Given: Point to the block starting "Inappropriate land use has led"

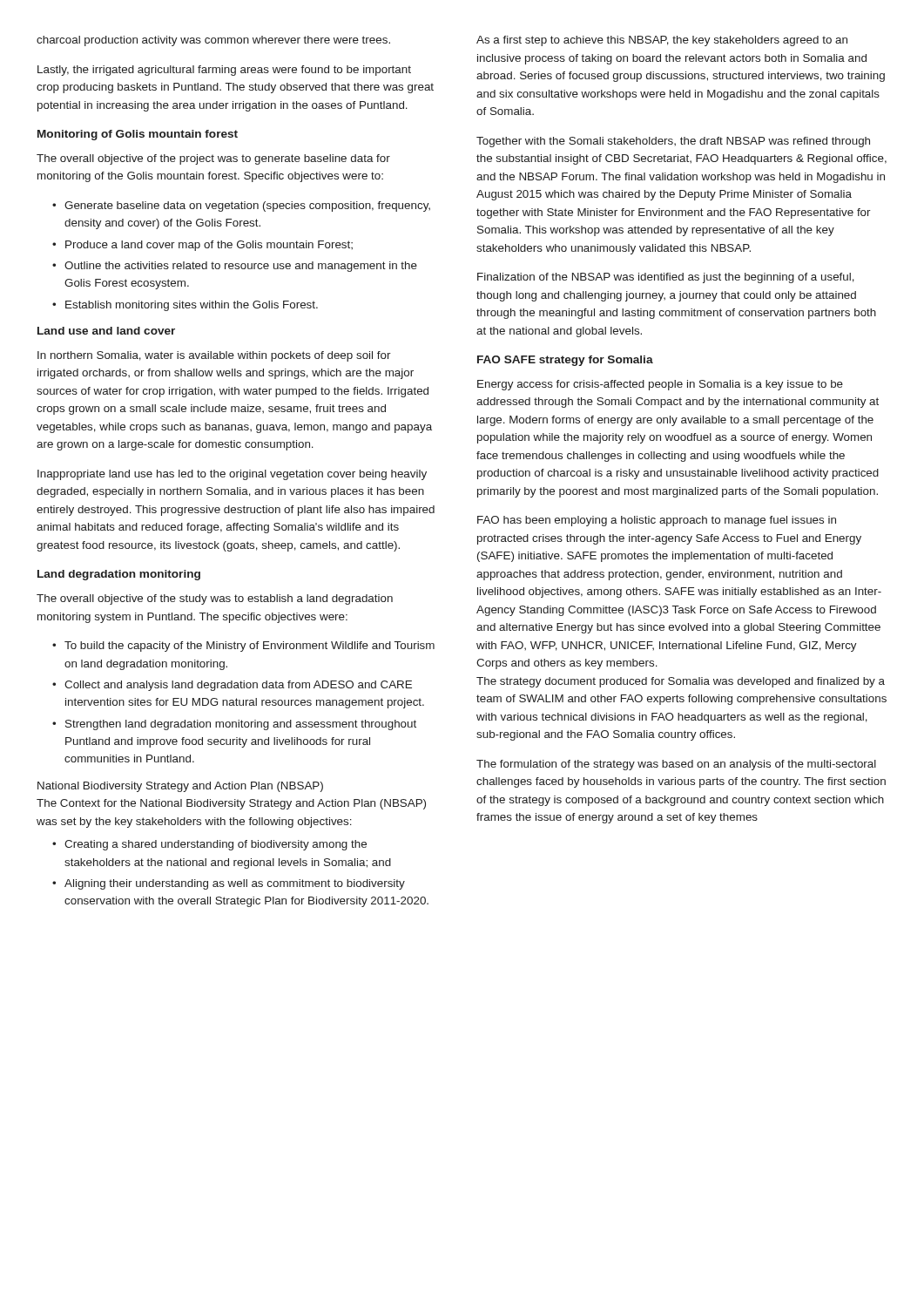Looking at the screenshot, I should pyautogui.click(x=236, y=509).
